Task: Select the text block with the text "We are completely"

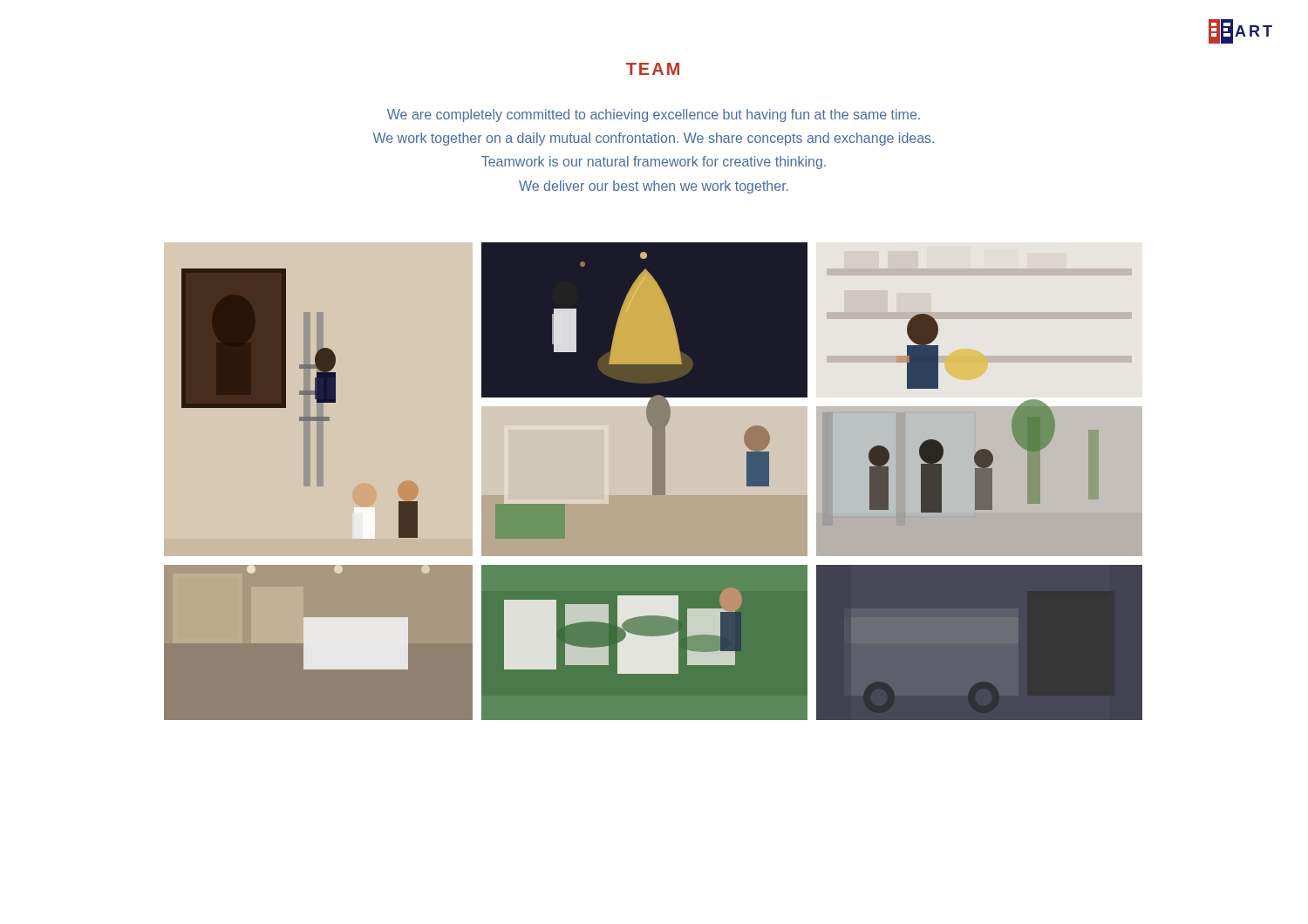Action: click(x=654, y=150)
